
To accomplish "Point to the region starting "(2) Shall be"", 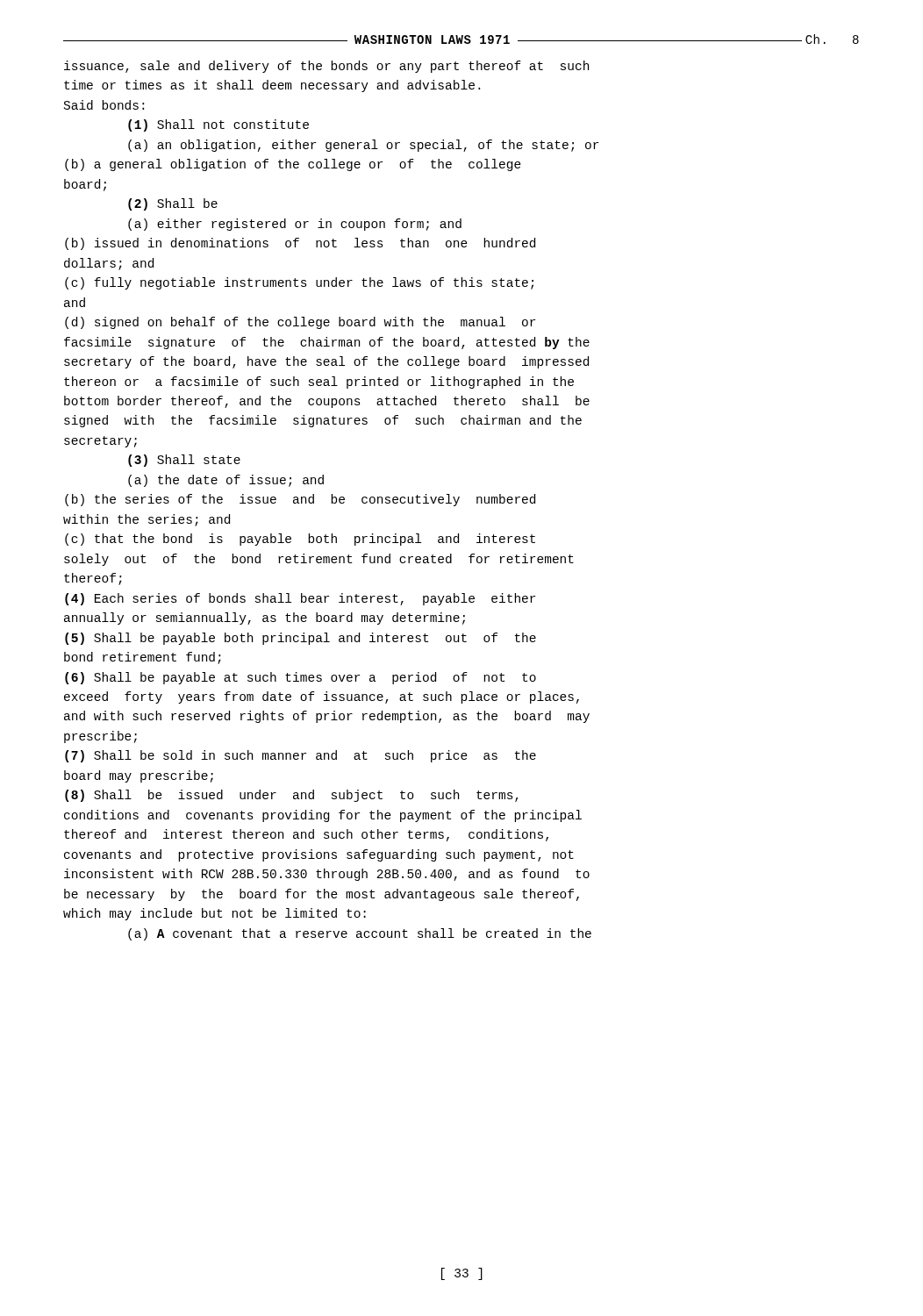I will coord(173,204).
